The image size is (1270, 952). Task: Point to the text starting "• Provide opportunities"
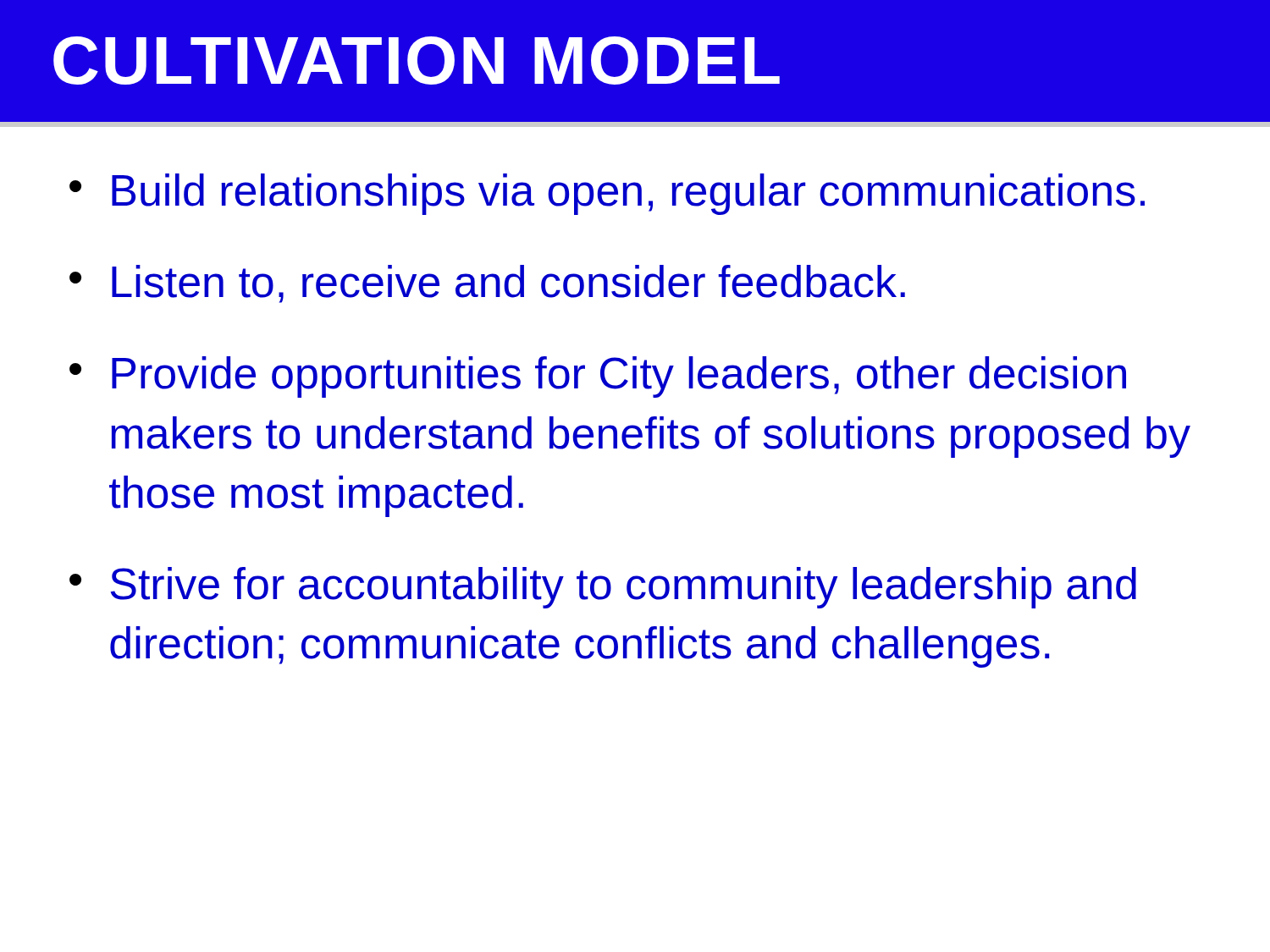click(x=635, y=433)
